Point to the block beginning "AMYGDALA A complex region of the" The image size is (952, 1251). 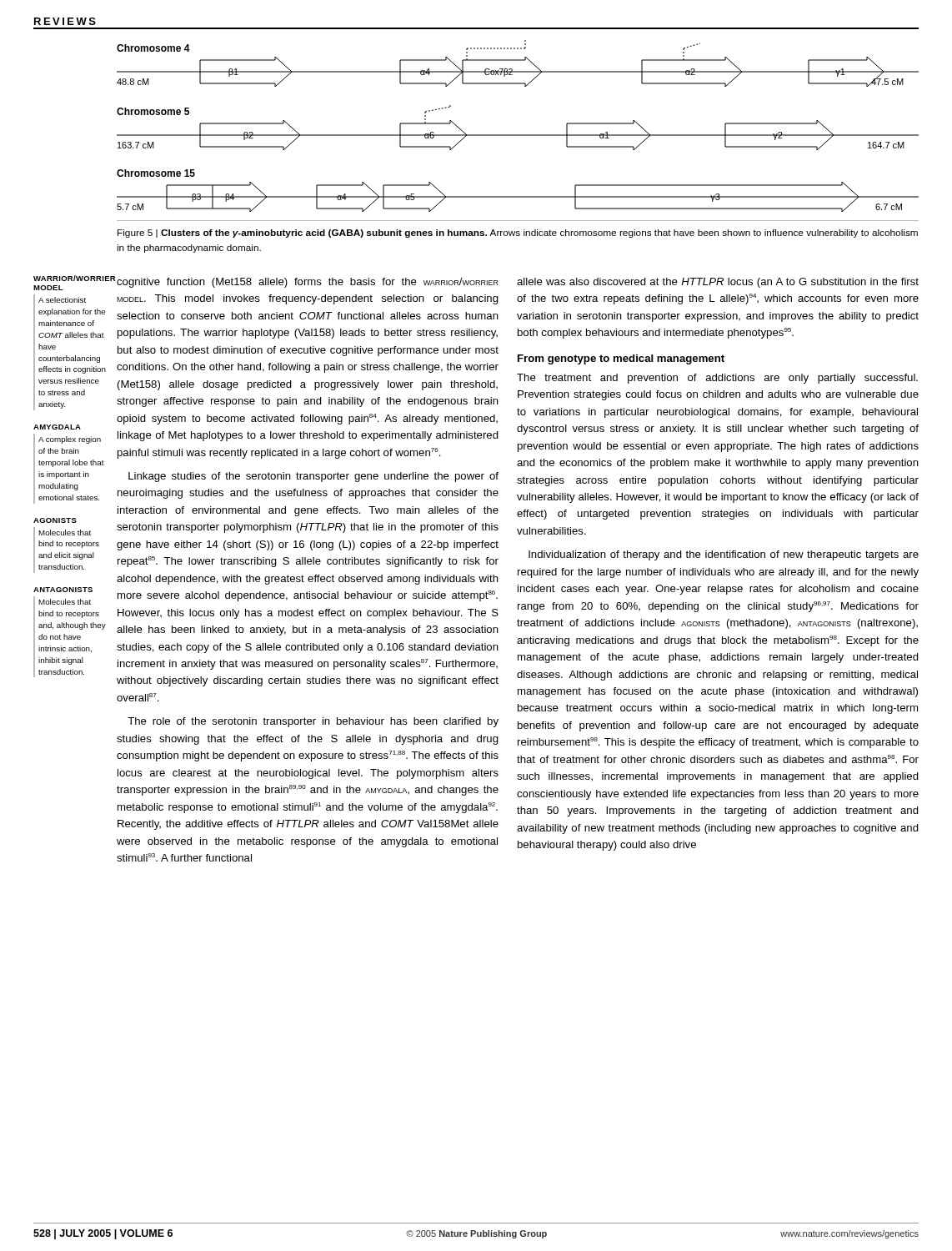(x=70, y=463)
